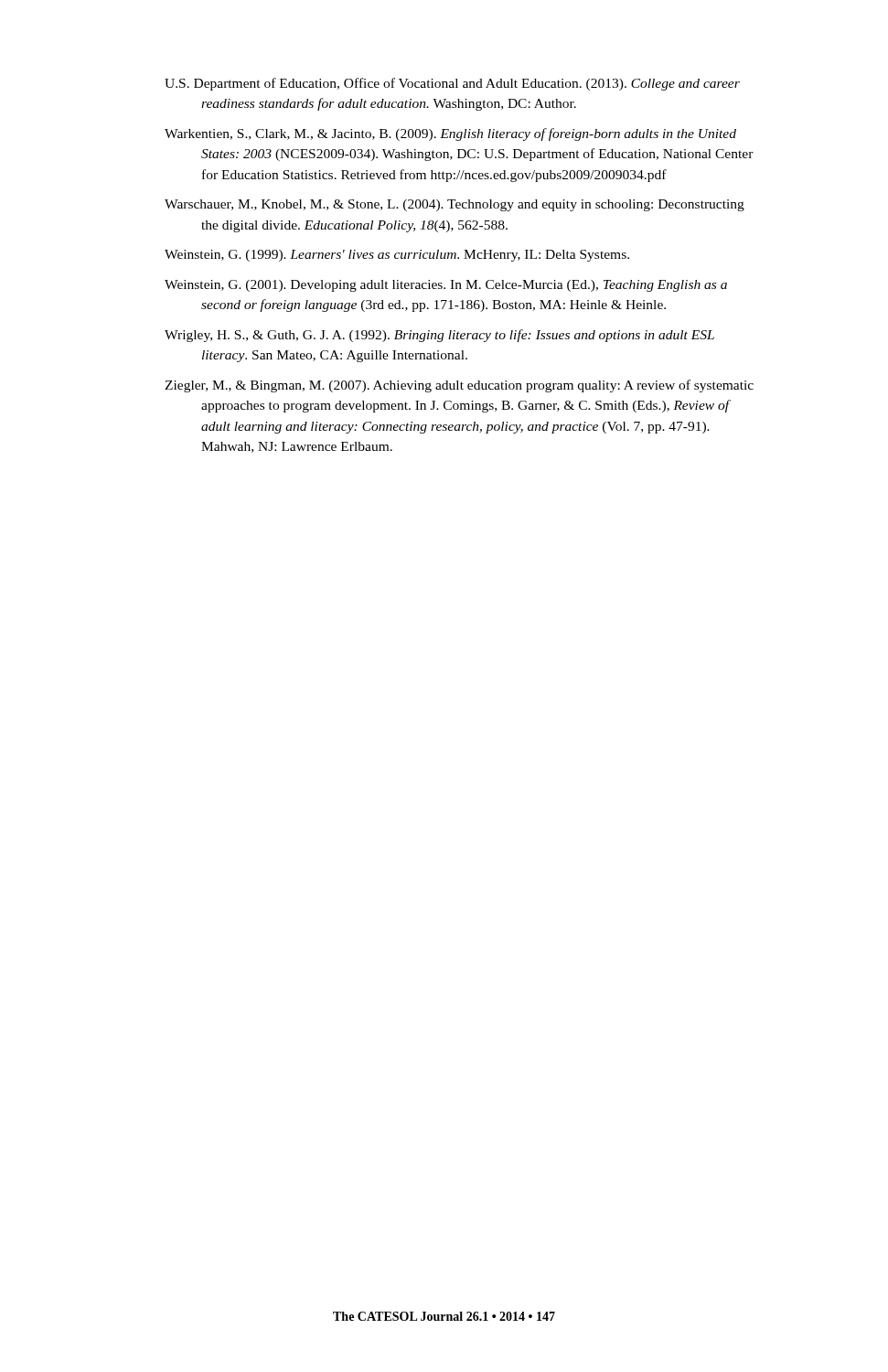Click on the list item with the text "Weinstein, G. (2001). Developing adult literacies."
This screenshot has height=1372, width=888.
(446, 294)
